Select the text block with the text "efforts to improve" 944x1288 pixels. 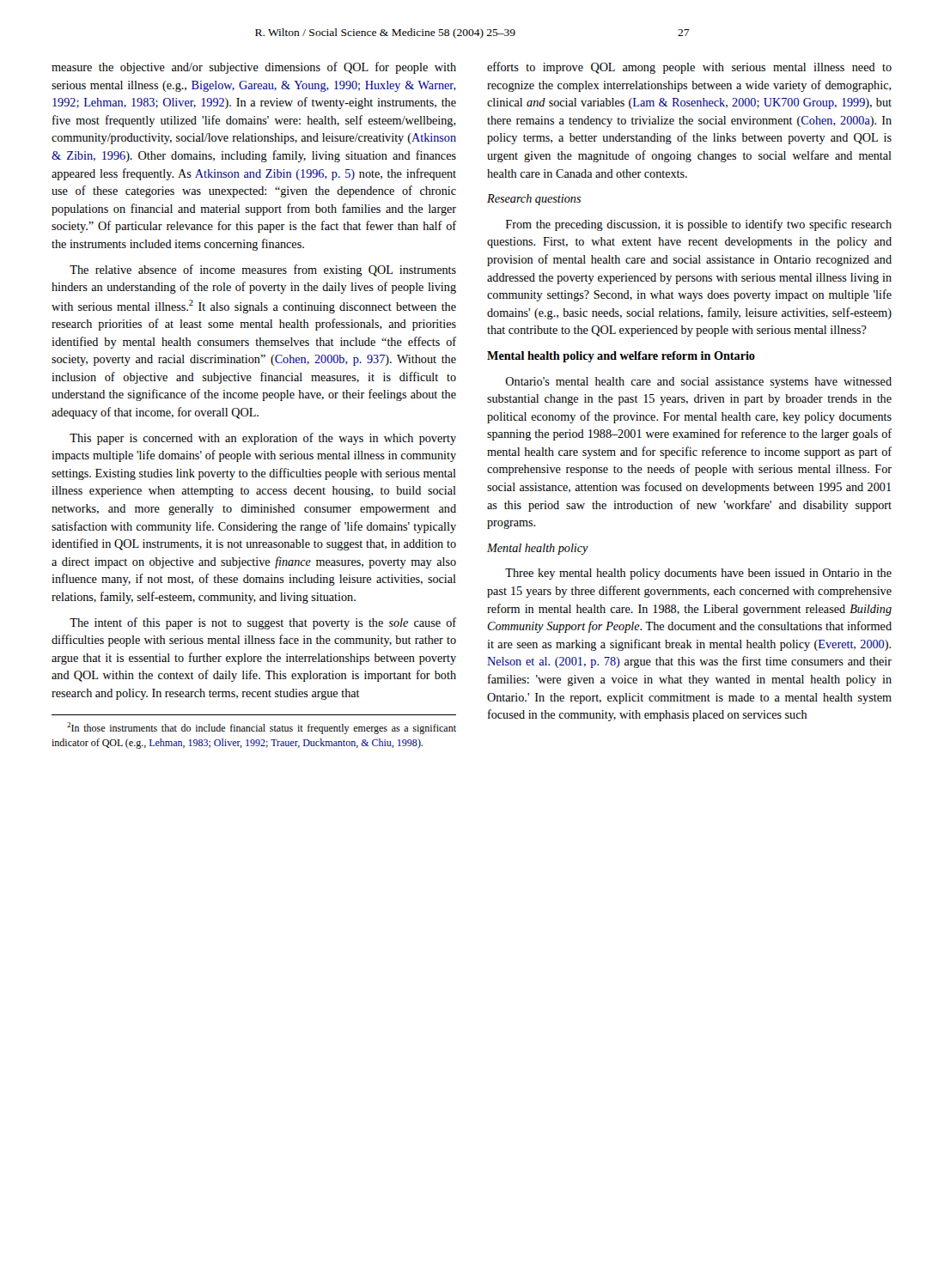(x=689, y=120)
